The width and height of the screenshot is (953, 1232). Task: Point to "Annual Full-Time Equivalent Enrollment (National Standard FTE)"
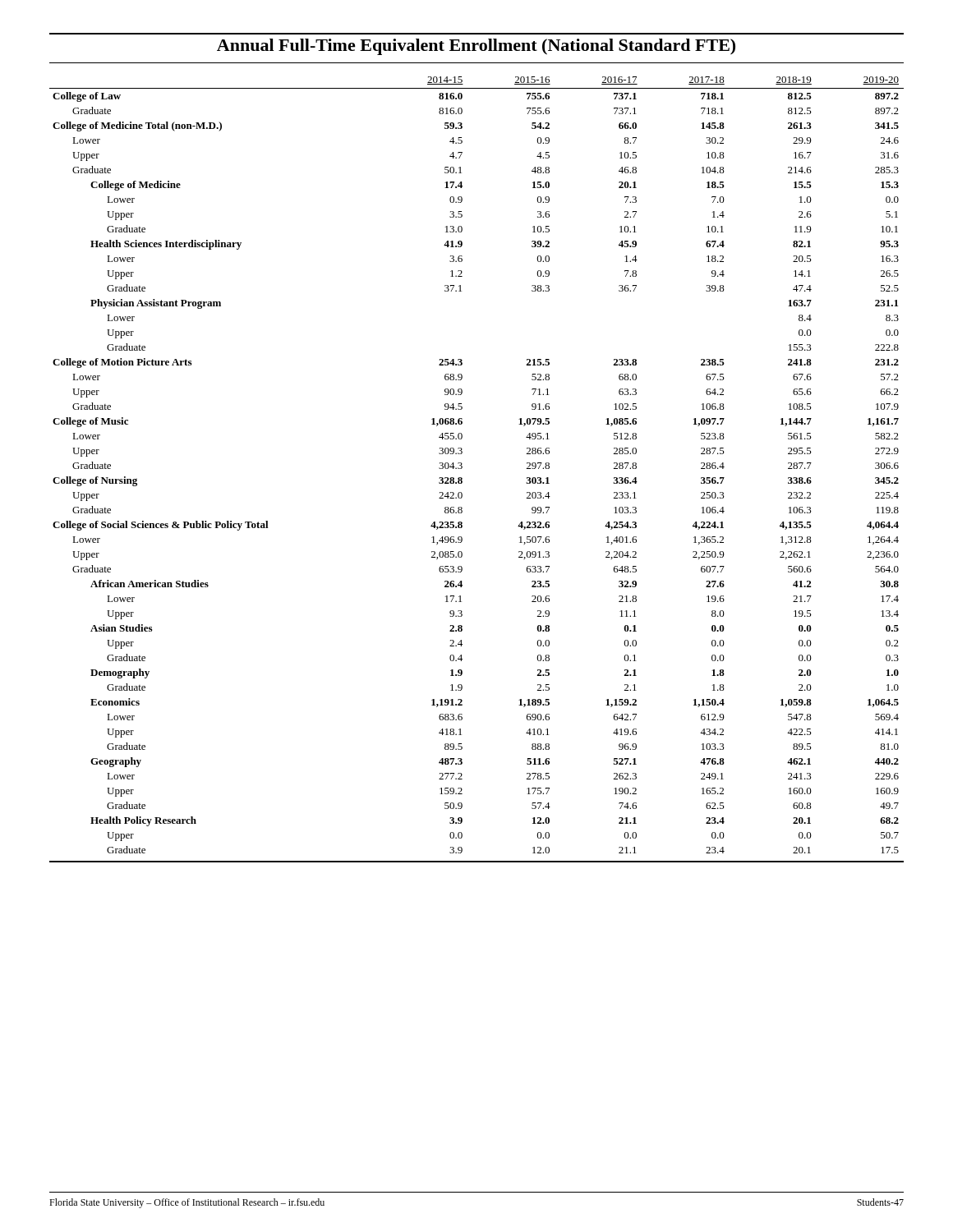[x=476, y=48]
